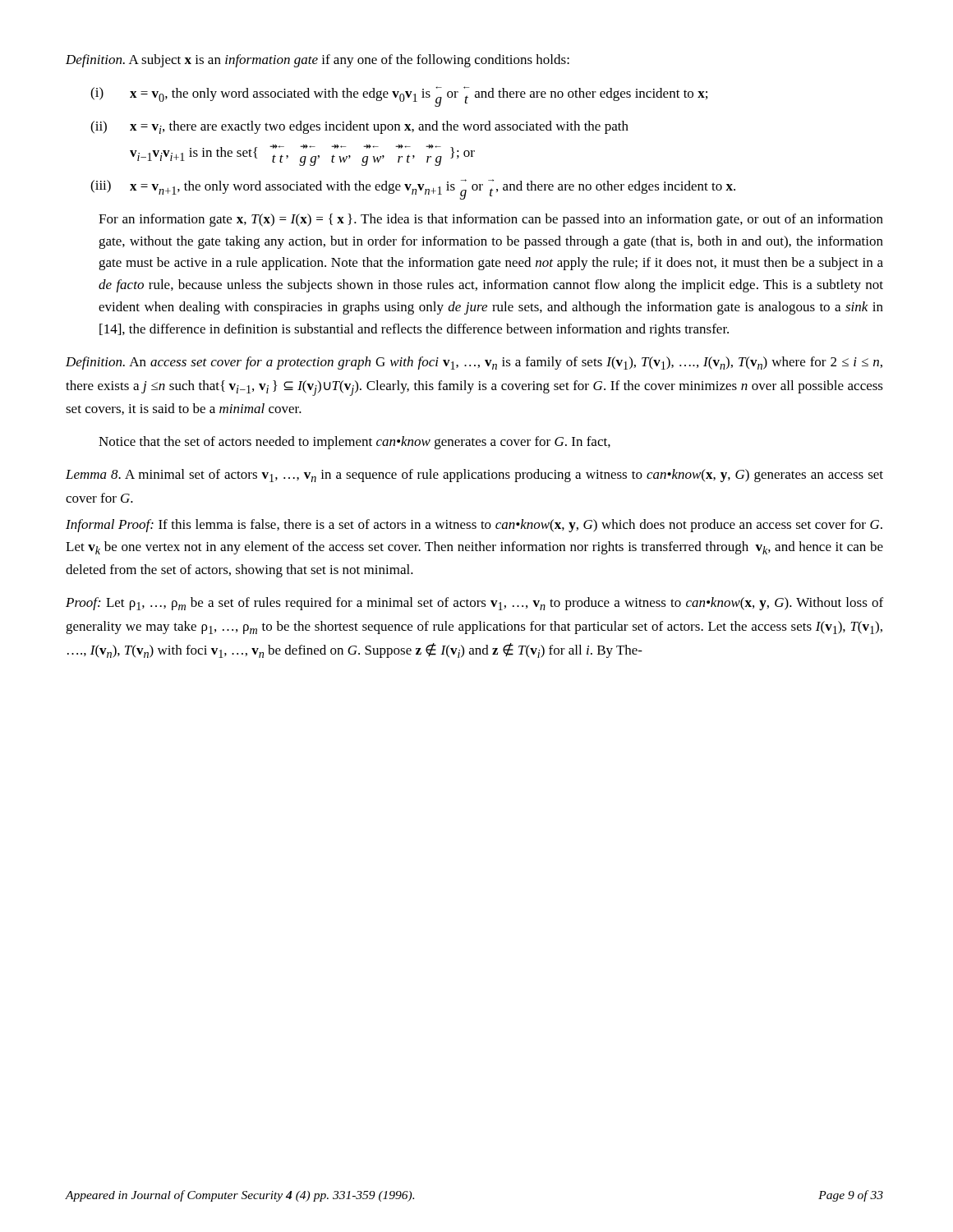953x1232 pixels.
Task: Find the element starting "Definition. An access set cover for a"
Action: [474, 385]
